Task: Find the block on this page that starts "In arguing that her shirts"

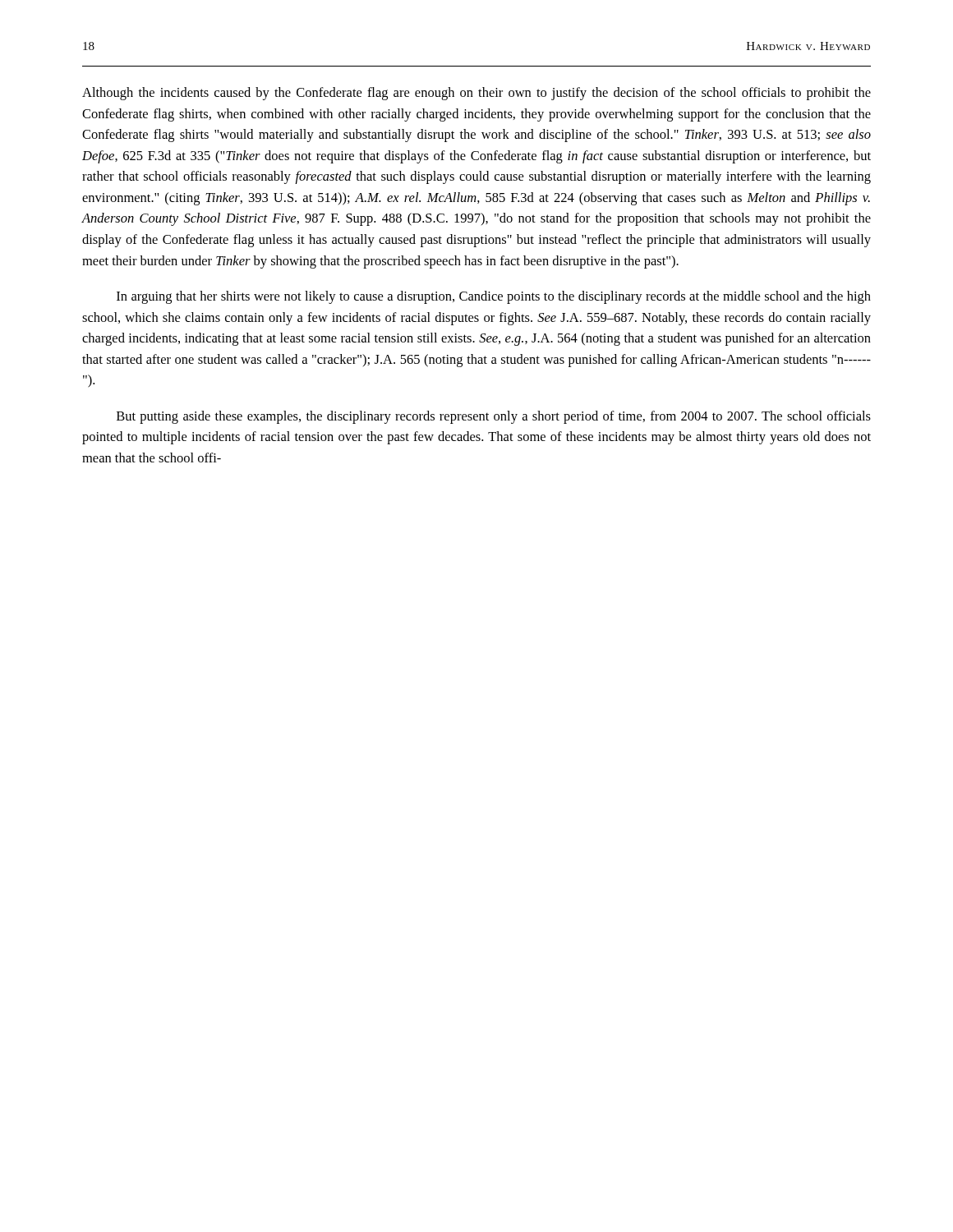Action: (476, 338)
